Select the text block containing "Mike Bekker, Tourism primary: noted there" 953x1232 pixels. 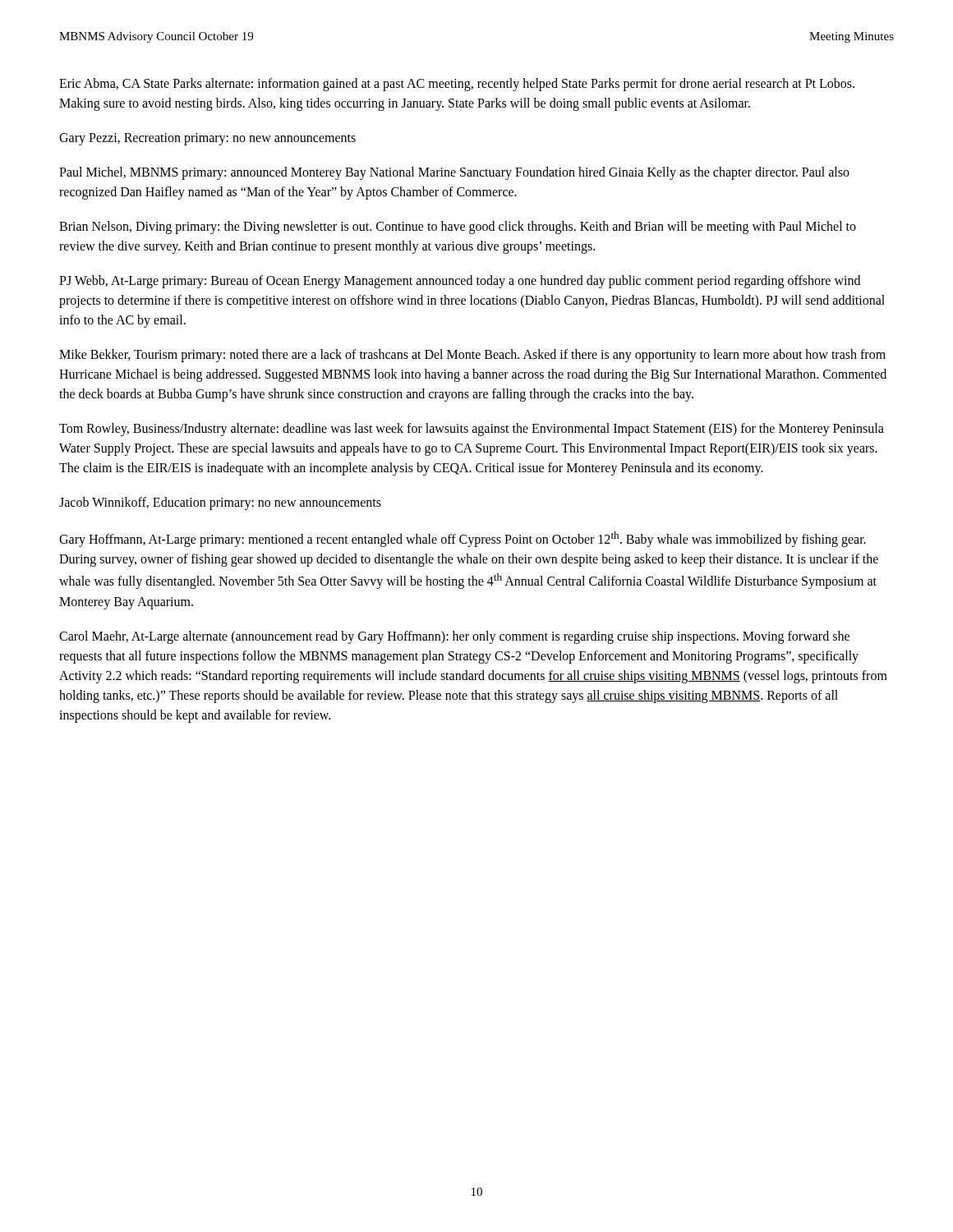coord(473,374)
